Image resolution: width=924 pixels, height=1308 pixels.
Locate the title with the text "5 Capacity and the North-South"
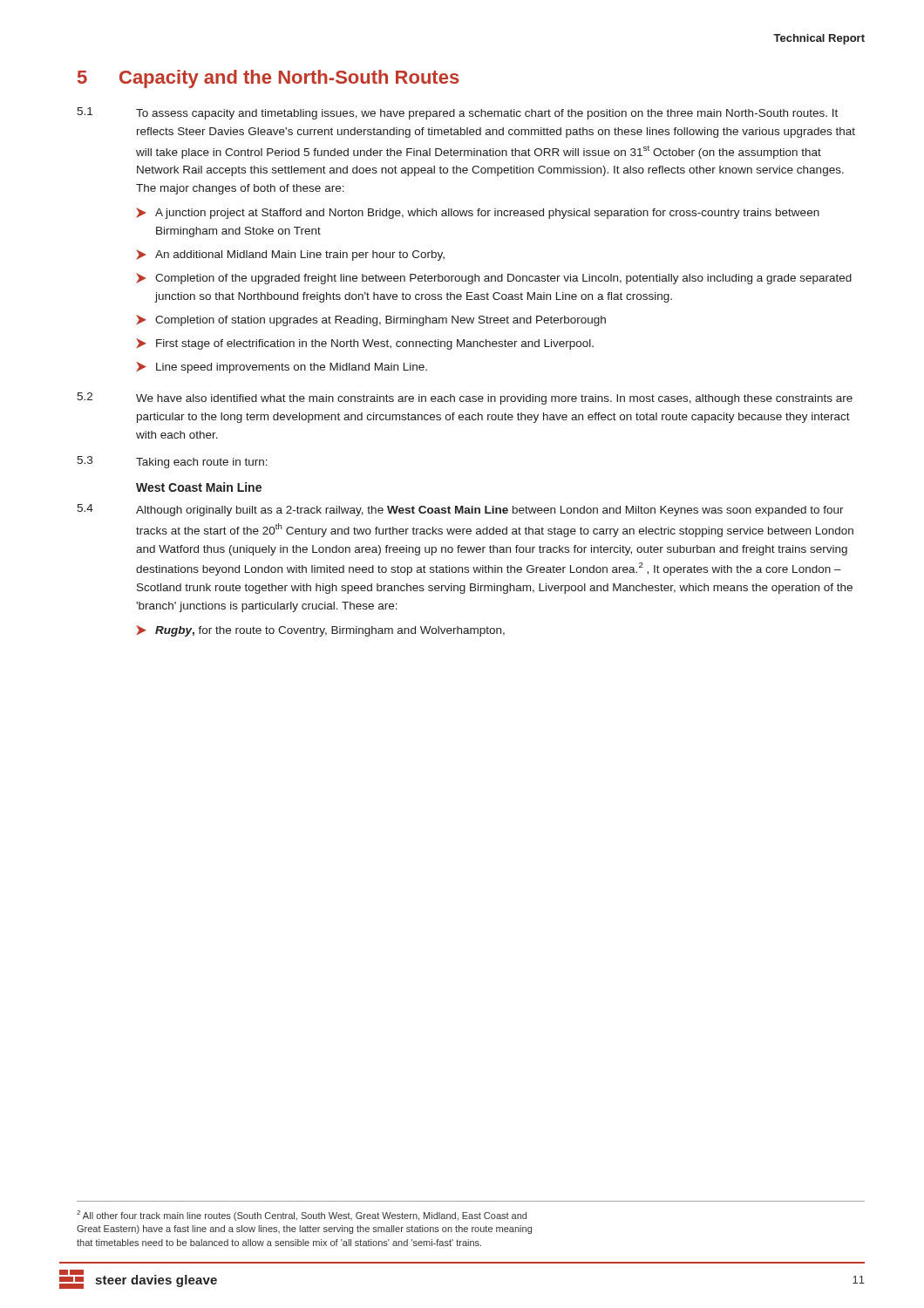[x=268, y=78]
